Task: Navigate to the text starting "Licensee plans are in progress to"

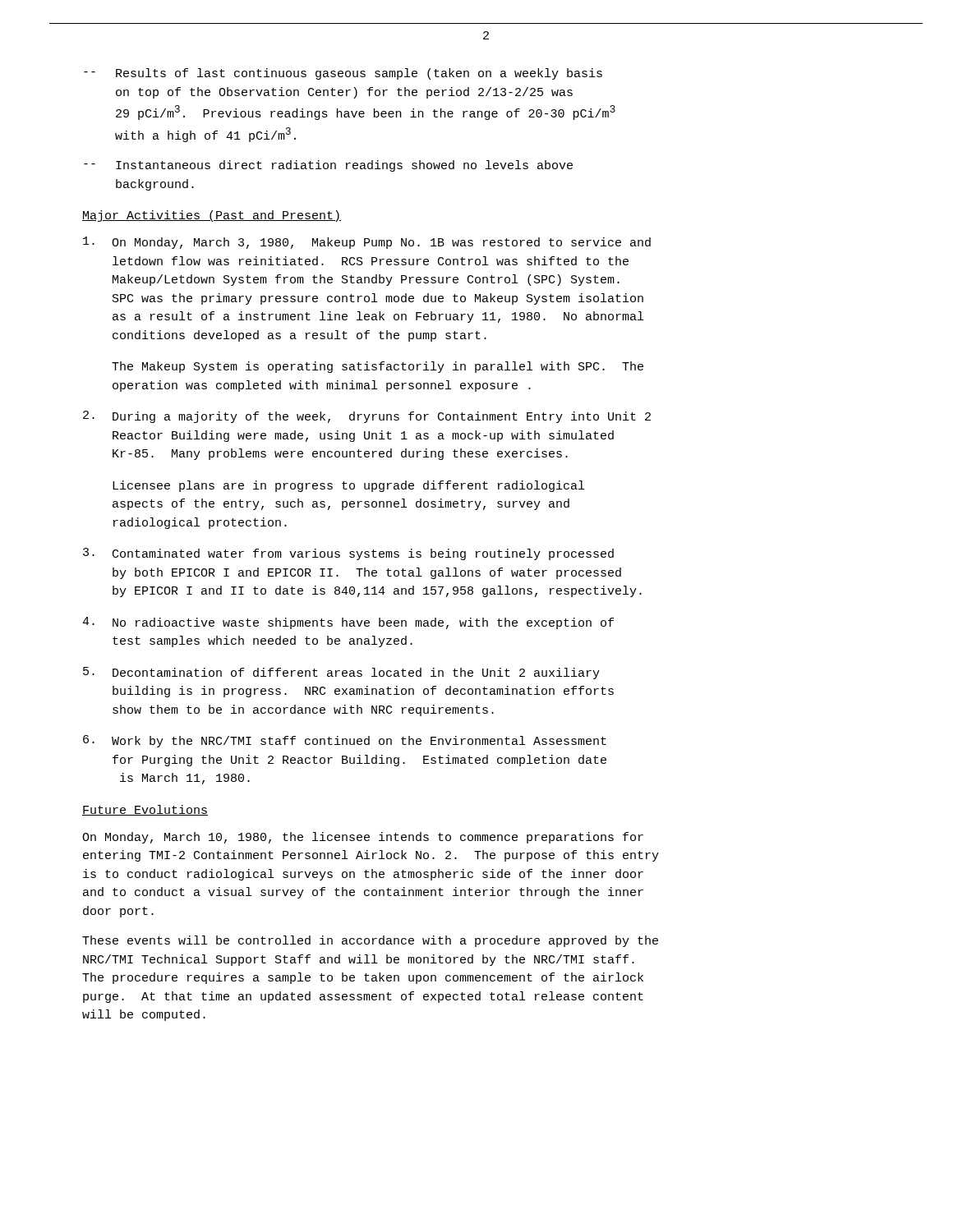Action: [x=348, y=505]
